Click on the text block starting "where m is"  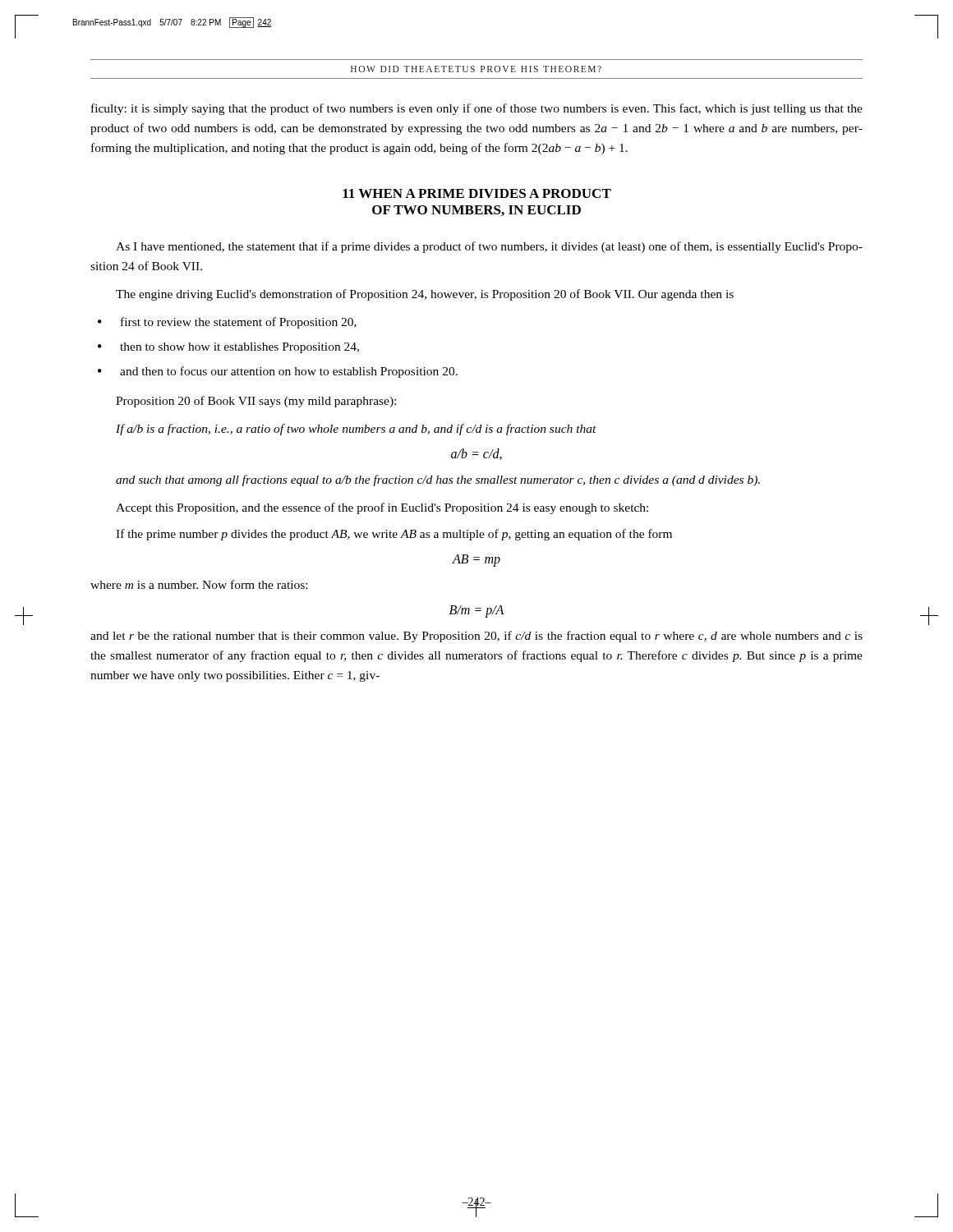click(199, 584)
